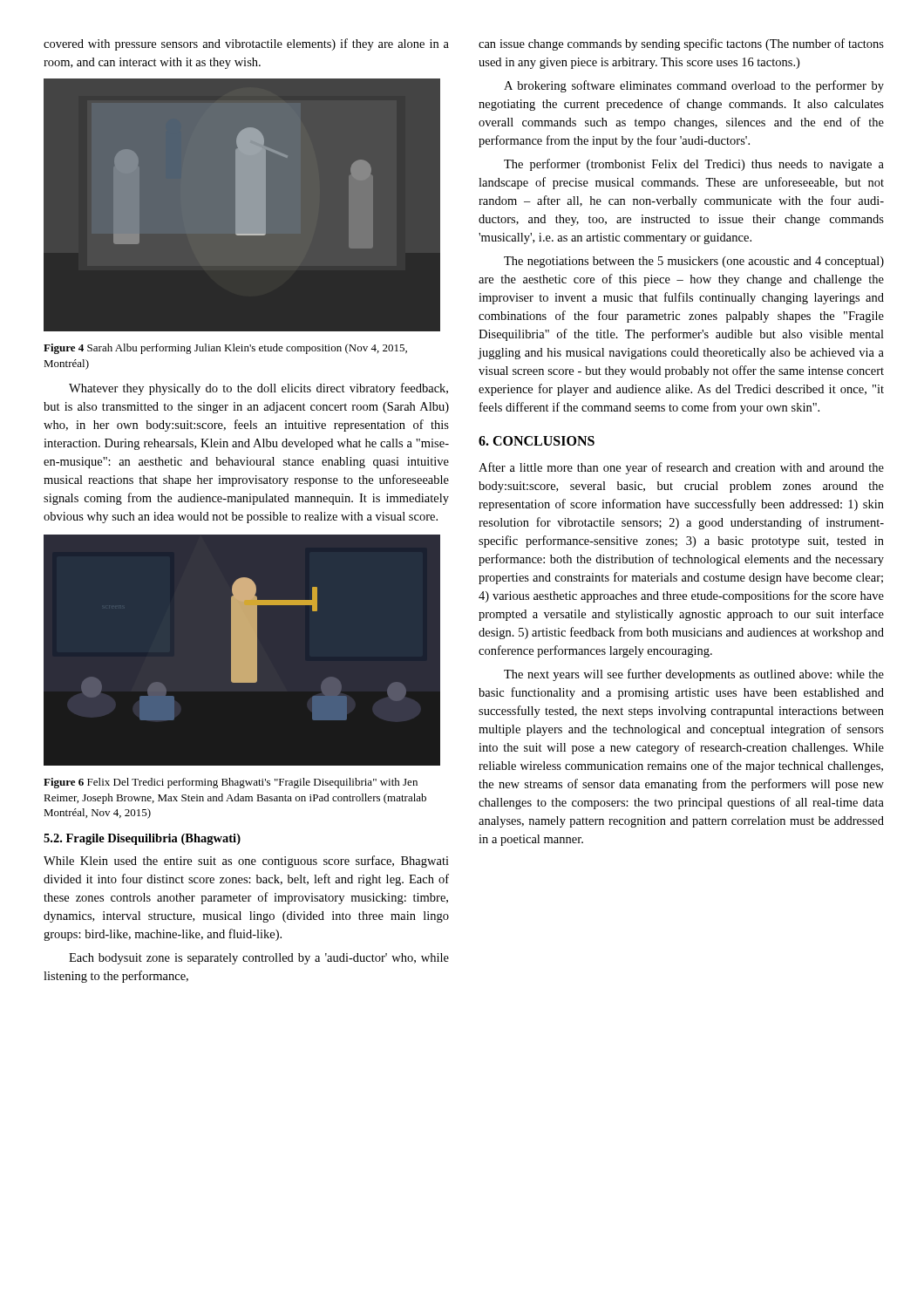Locate the text block with the text "can issue change commands"
The width and height of the screenshot is (924, 1308).
click(681, 226)
